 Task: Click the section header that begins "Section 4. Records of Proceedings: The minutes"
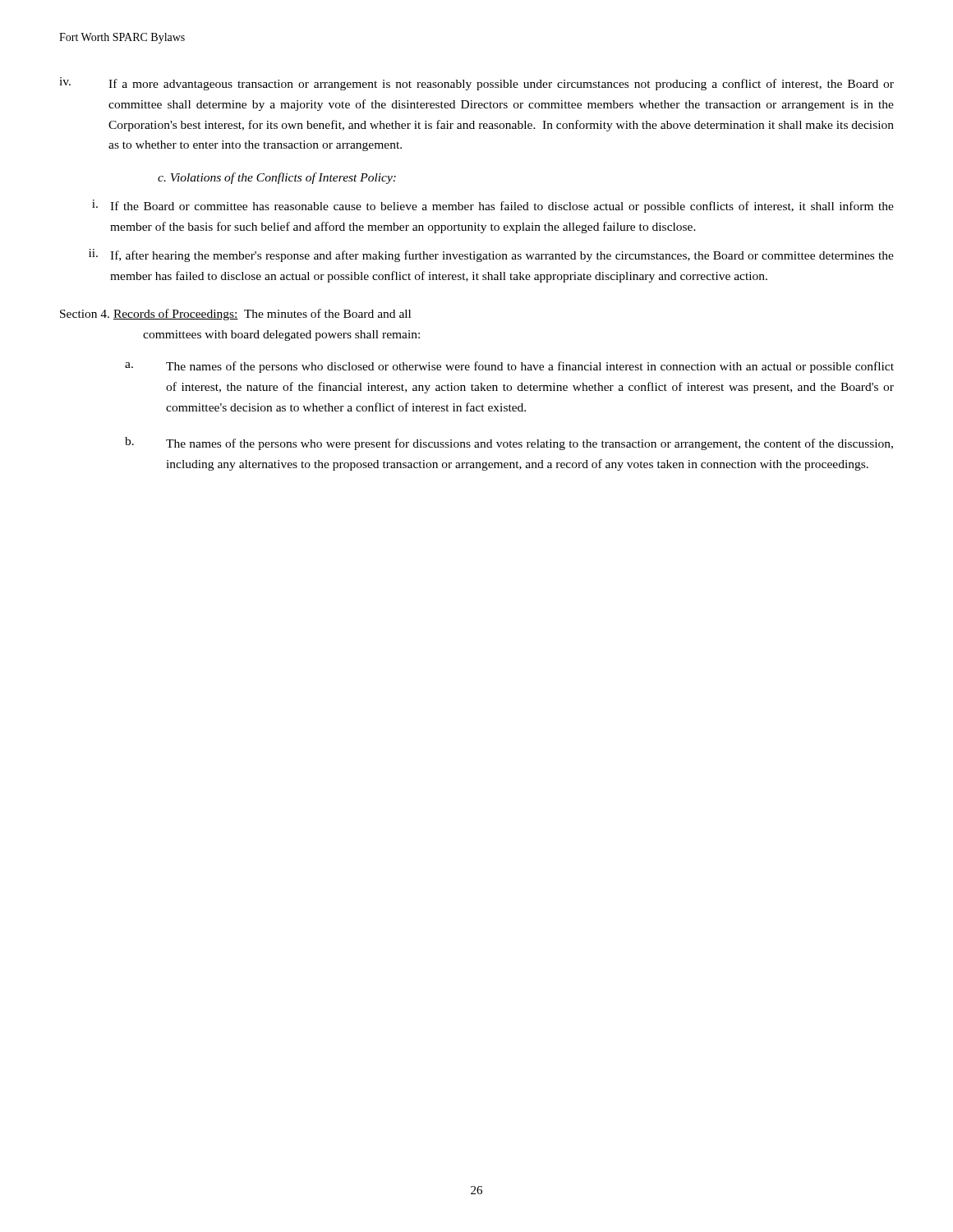pyautogui.click(x=240, y=324)
